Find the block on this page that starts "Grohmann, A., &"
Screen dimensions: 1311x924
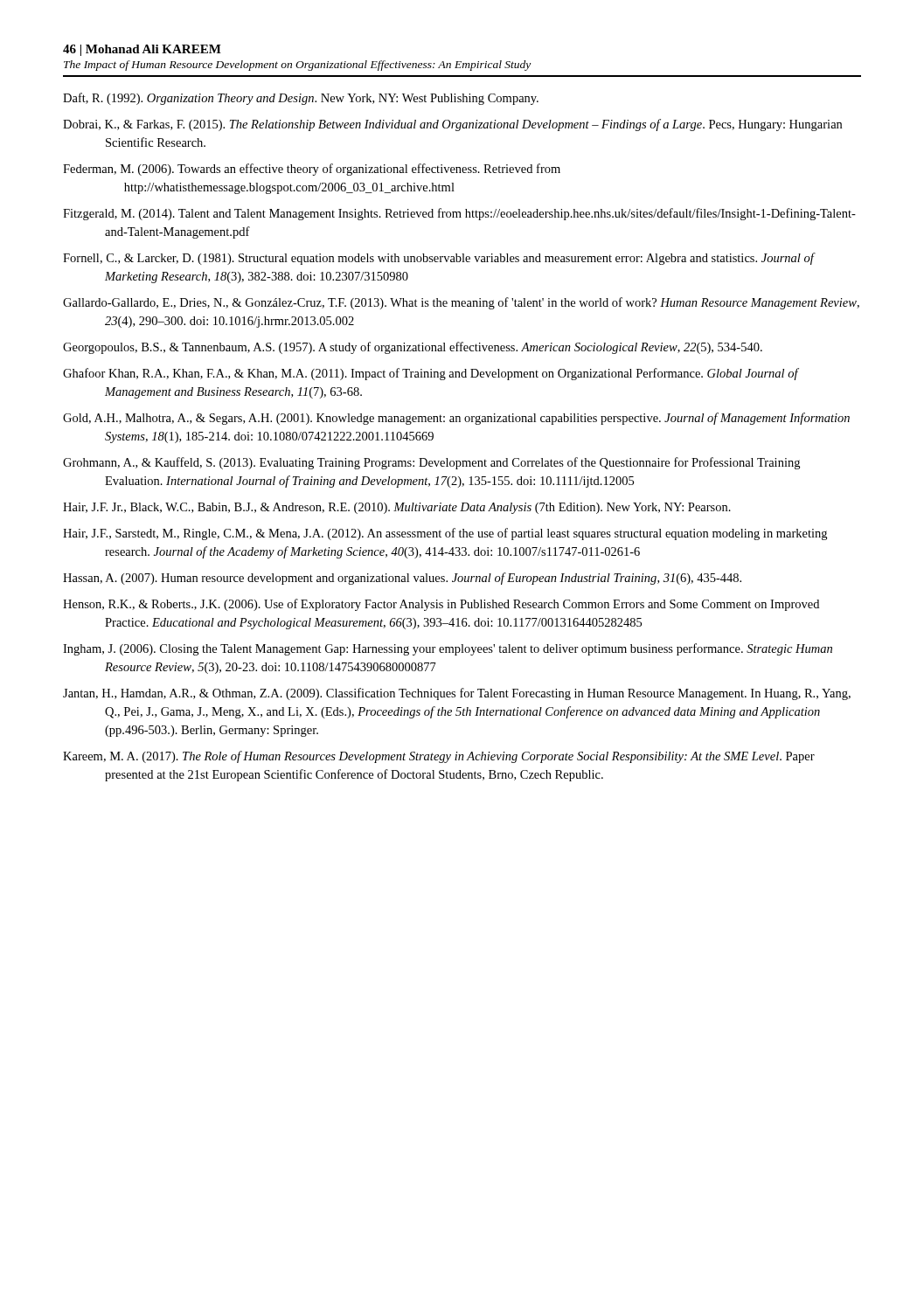tap(432, 472)
